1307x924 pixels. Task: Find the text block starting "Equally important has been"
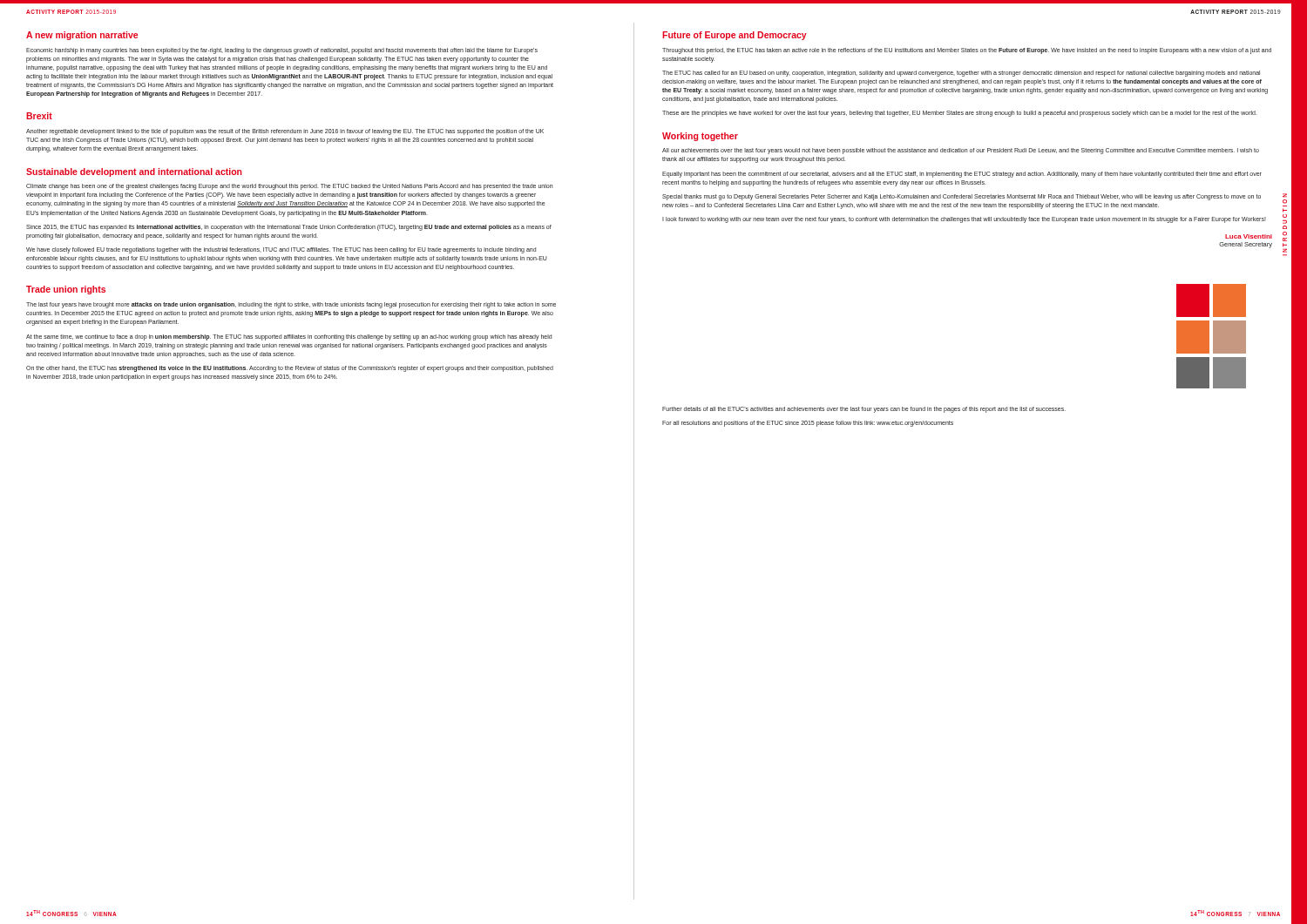coord(962,178)
